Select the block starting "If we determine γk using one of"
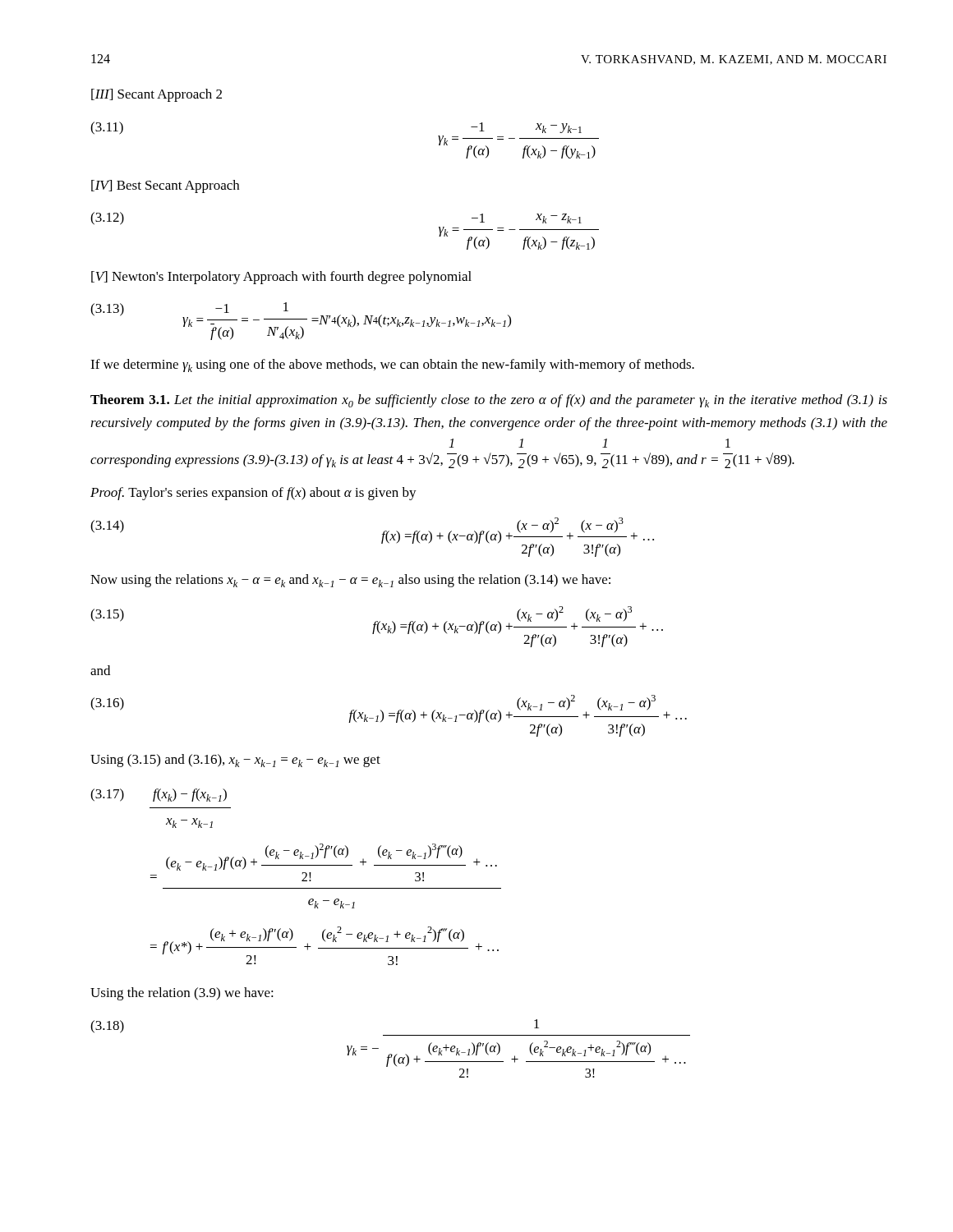The image size is (953, 1232). pos(489,365)
